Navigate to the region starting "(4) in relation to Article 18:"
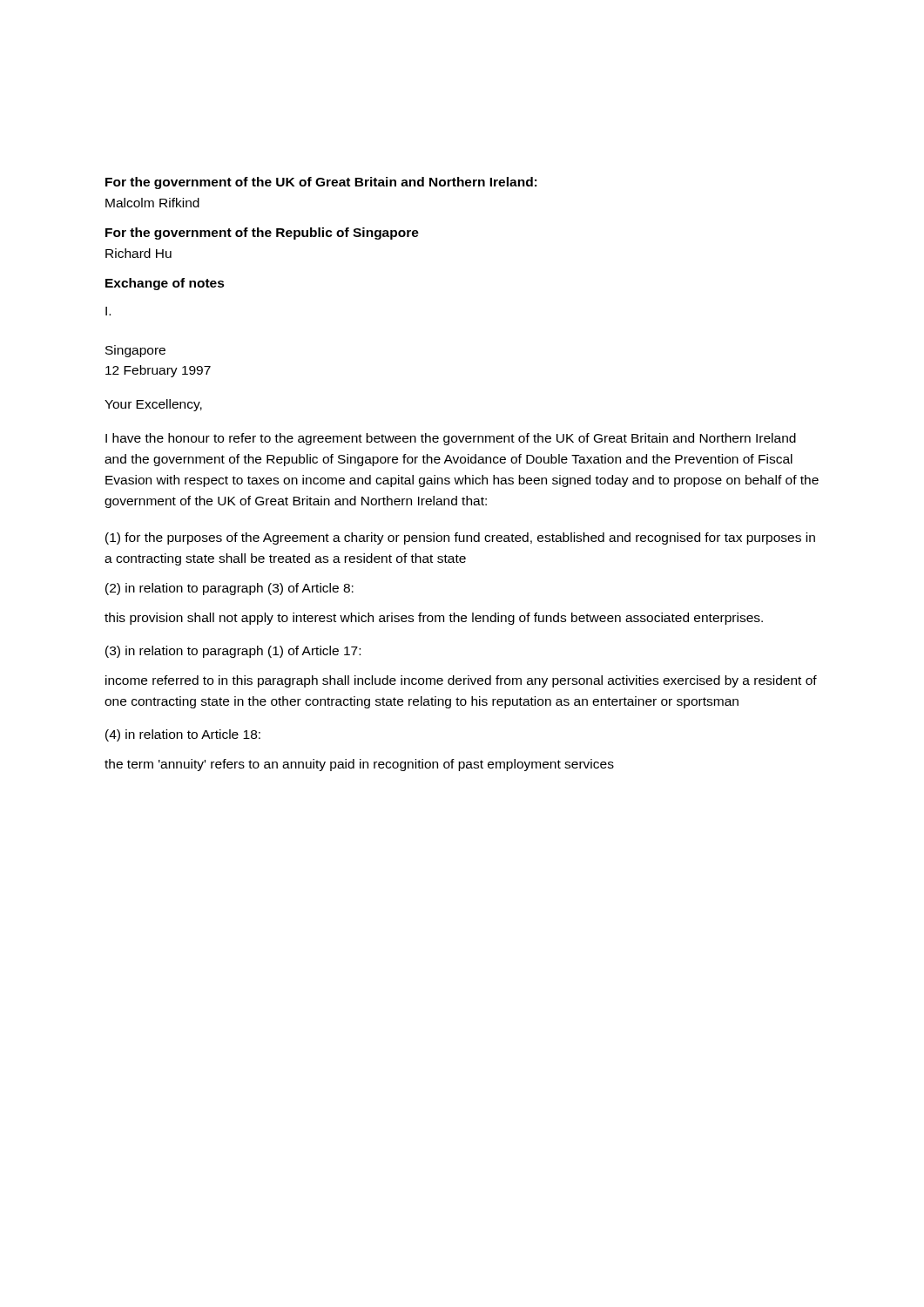The width and height of the screenshot is (924, 1307). click(183, 734)
